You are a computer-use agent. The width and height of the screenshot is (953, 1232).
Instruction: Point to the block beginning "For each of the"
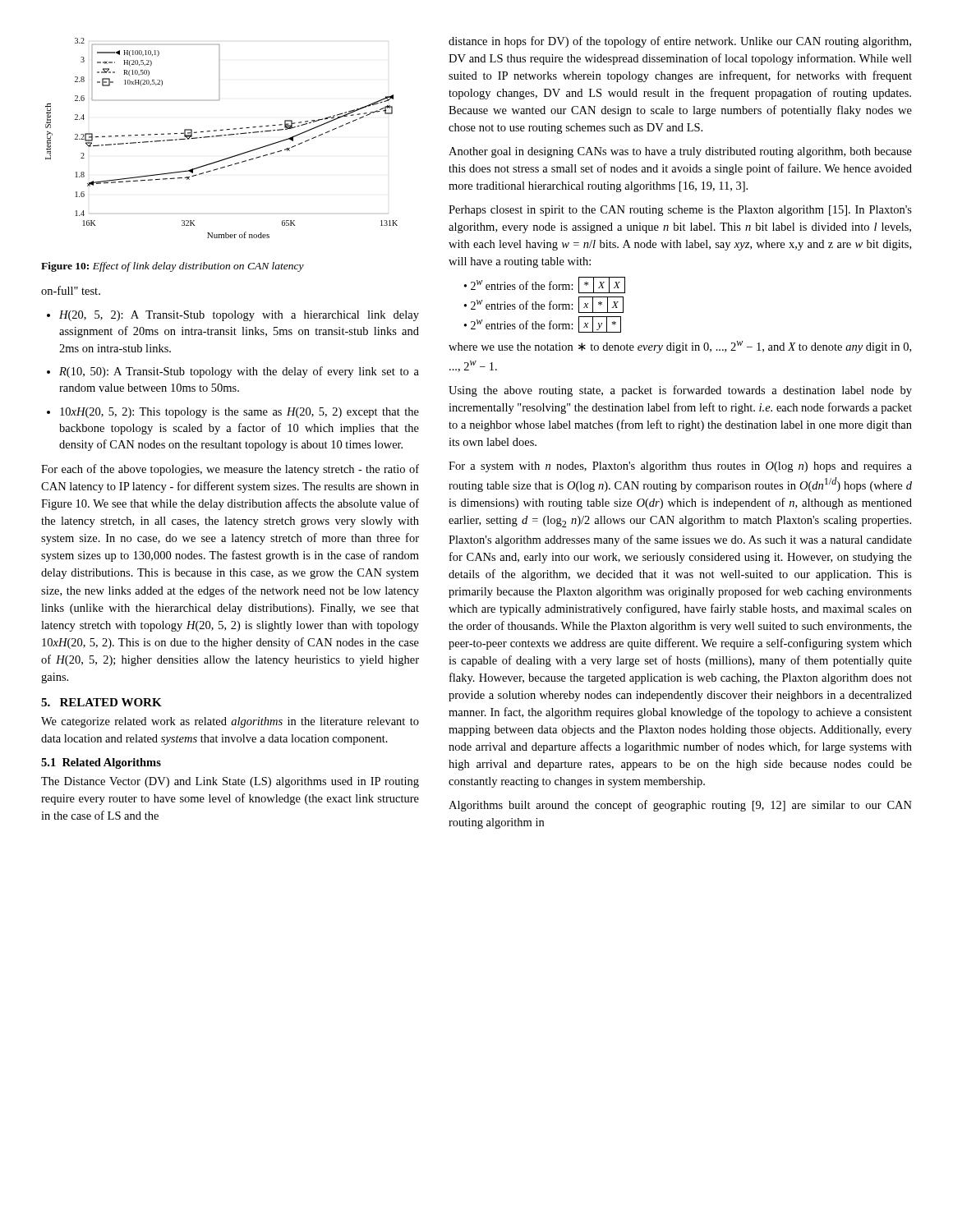[x=230, y=573]
